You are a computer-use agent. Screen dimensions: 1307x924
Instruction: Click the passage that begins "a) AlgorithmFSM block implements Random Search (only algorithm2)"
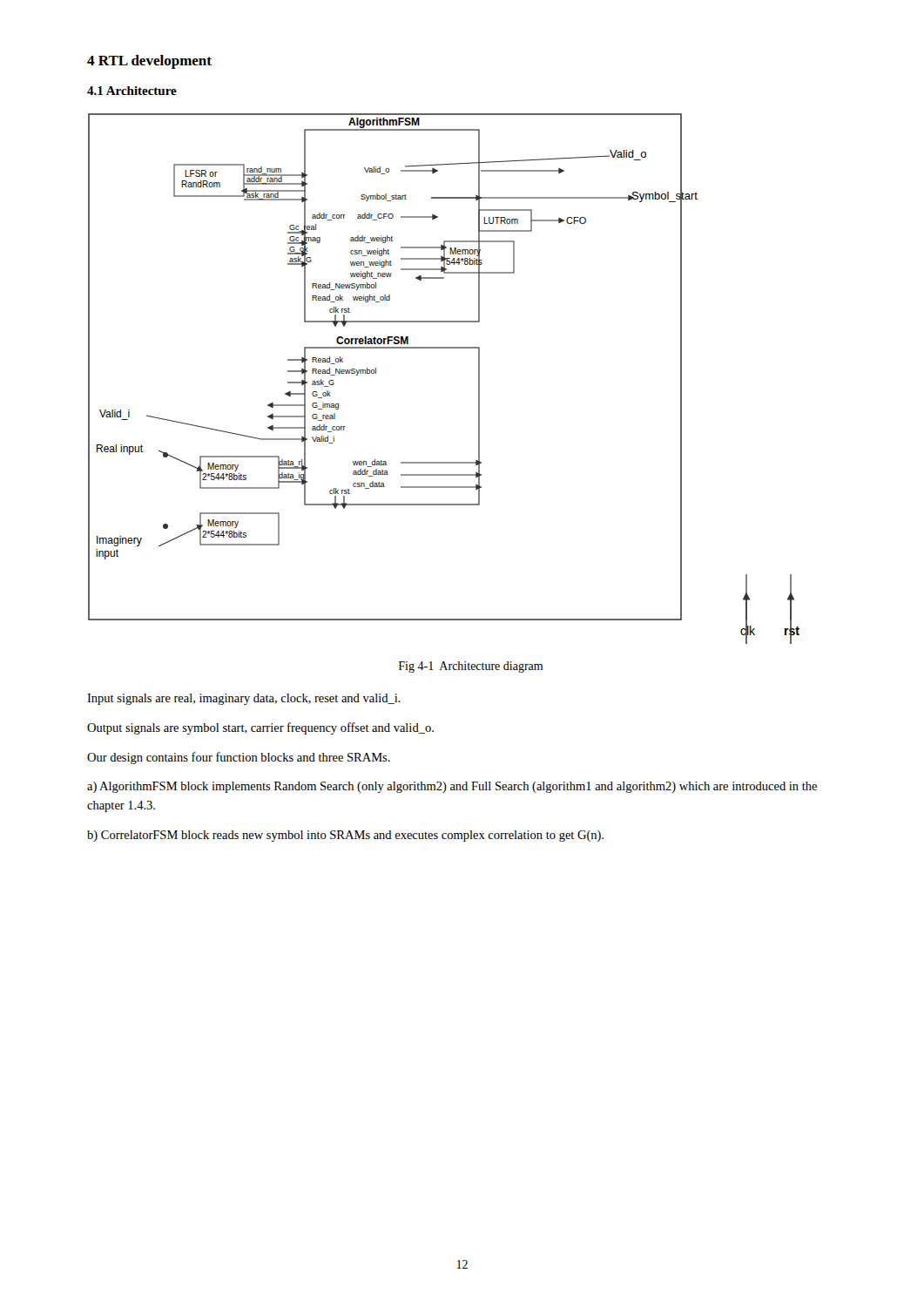452,796
